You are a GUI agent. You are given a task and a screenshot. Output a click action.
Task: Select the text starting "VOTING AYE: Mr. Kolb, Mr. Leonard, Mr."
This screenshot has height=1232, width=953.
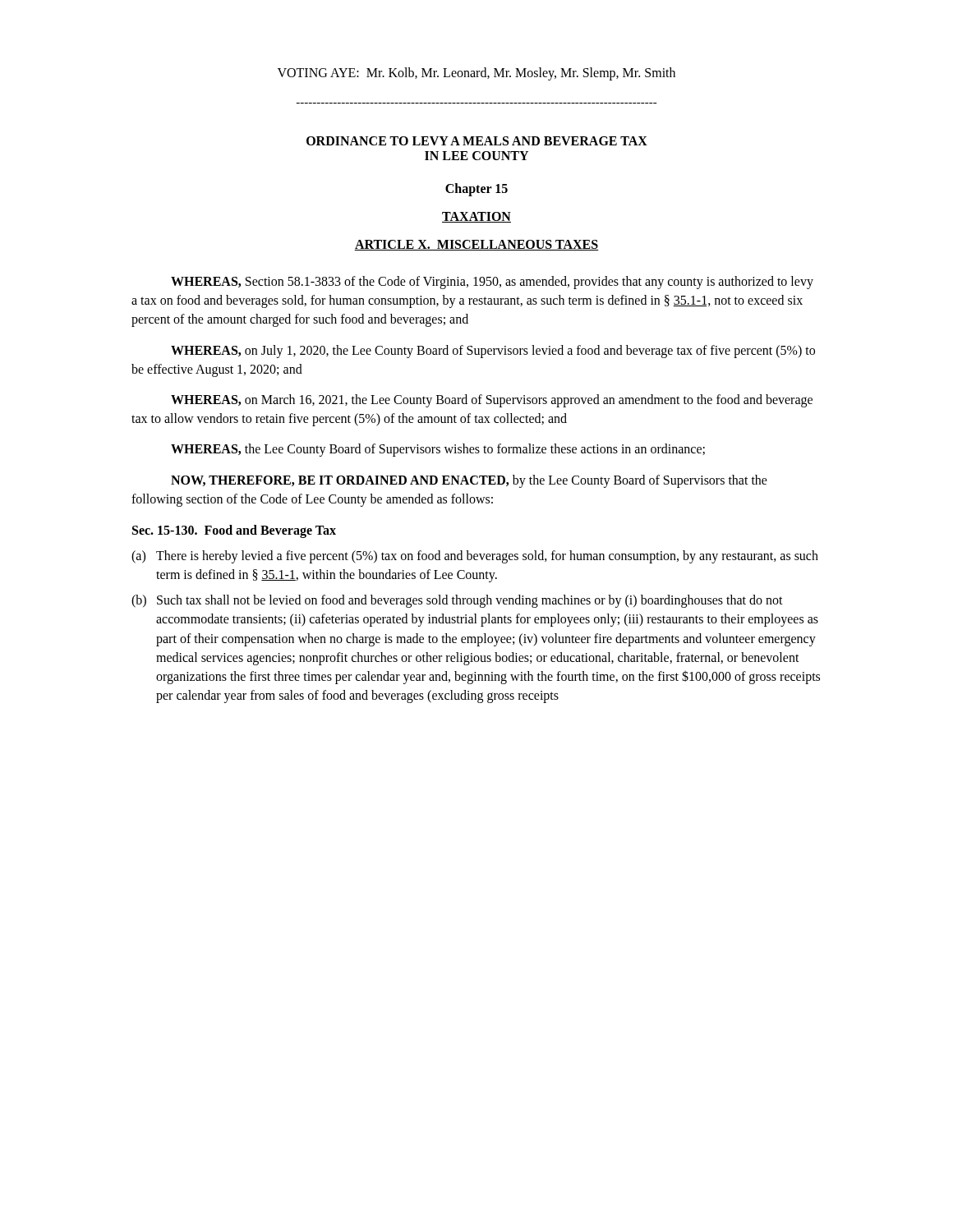(476, 73)
